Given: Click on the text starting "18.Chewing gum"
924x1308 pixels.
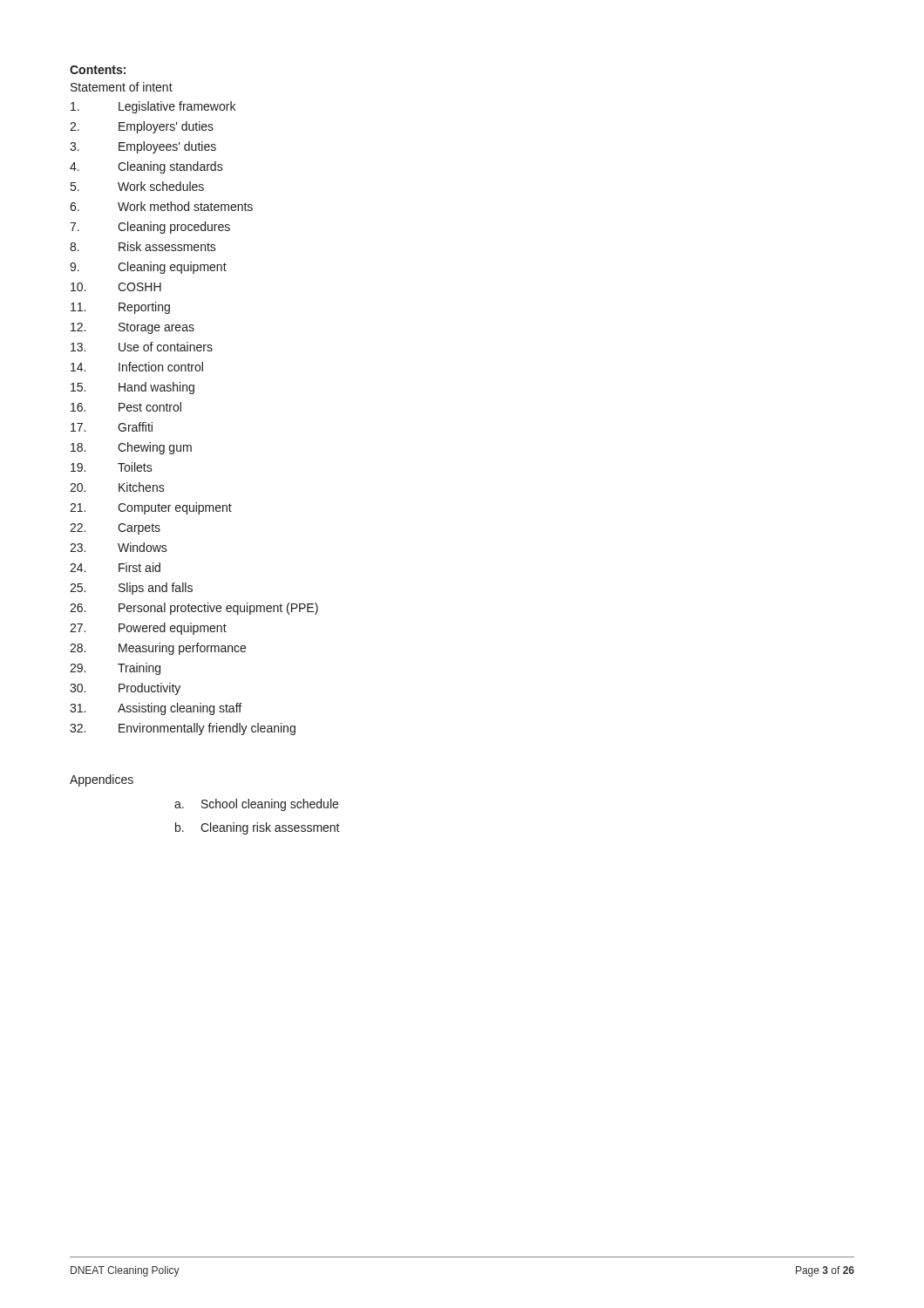Looking at the screenshot, I should [131, 448].
